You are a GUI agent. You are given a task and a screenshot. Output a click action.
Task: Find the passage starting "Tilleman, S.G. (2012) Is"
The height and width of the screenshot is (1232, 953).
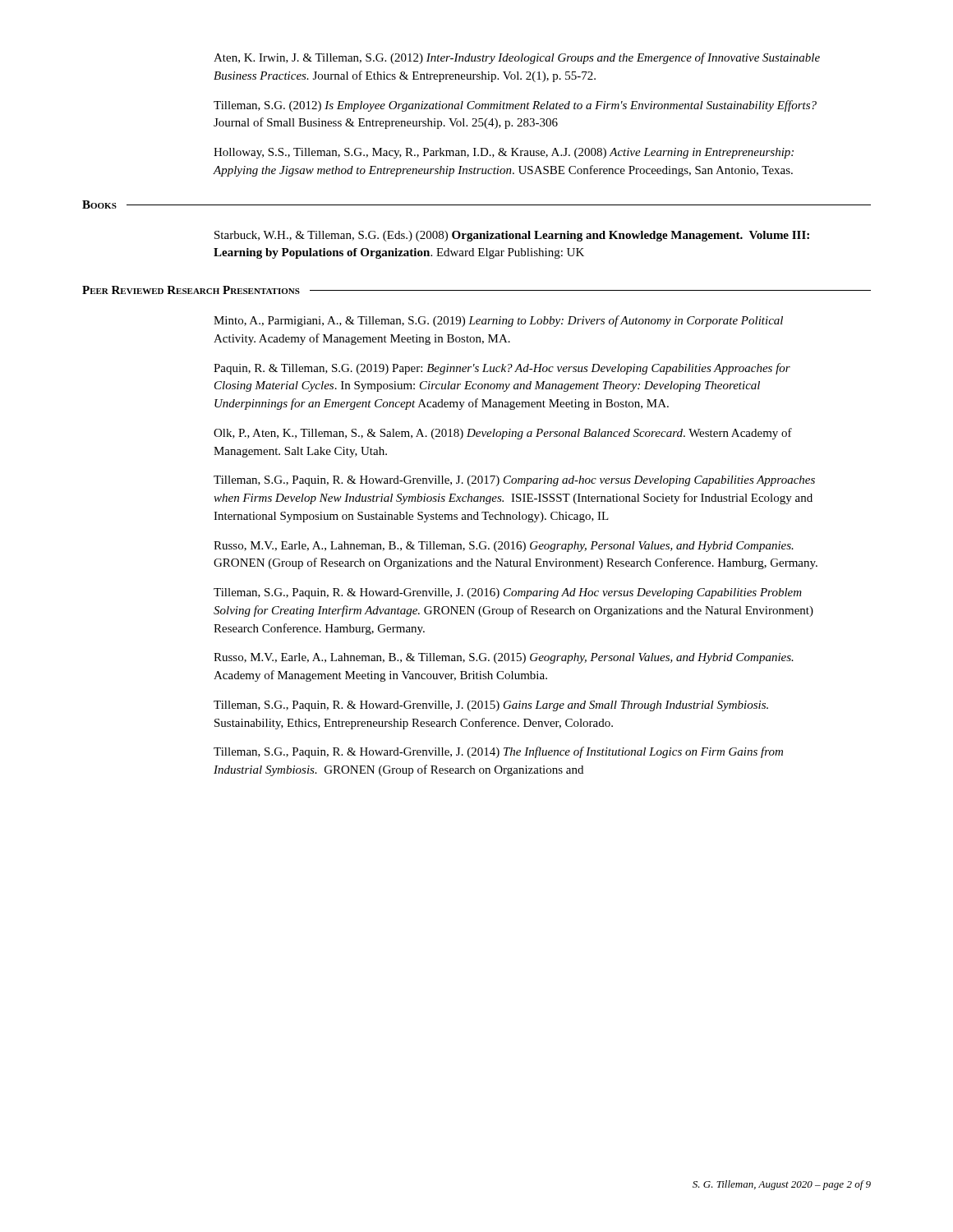[x=515, y=114]
